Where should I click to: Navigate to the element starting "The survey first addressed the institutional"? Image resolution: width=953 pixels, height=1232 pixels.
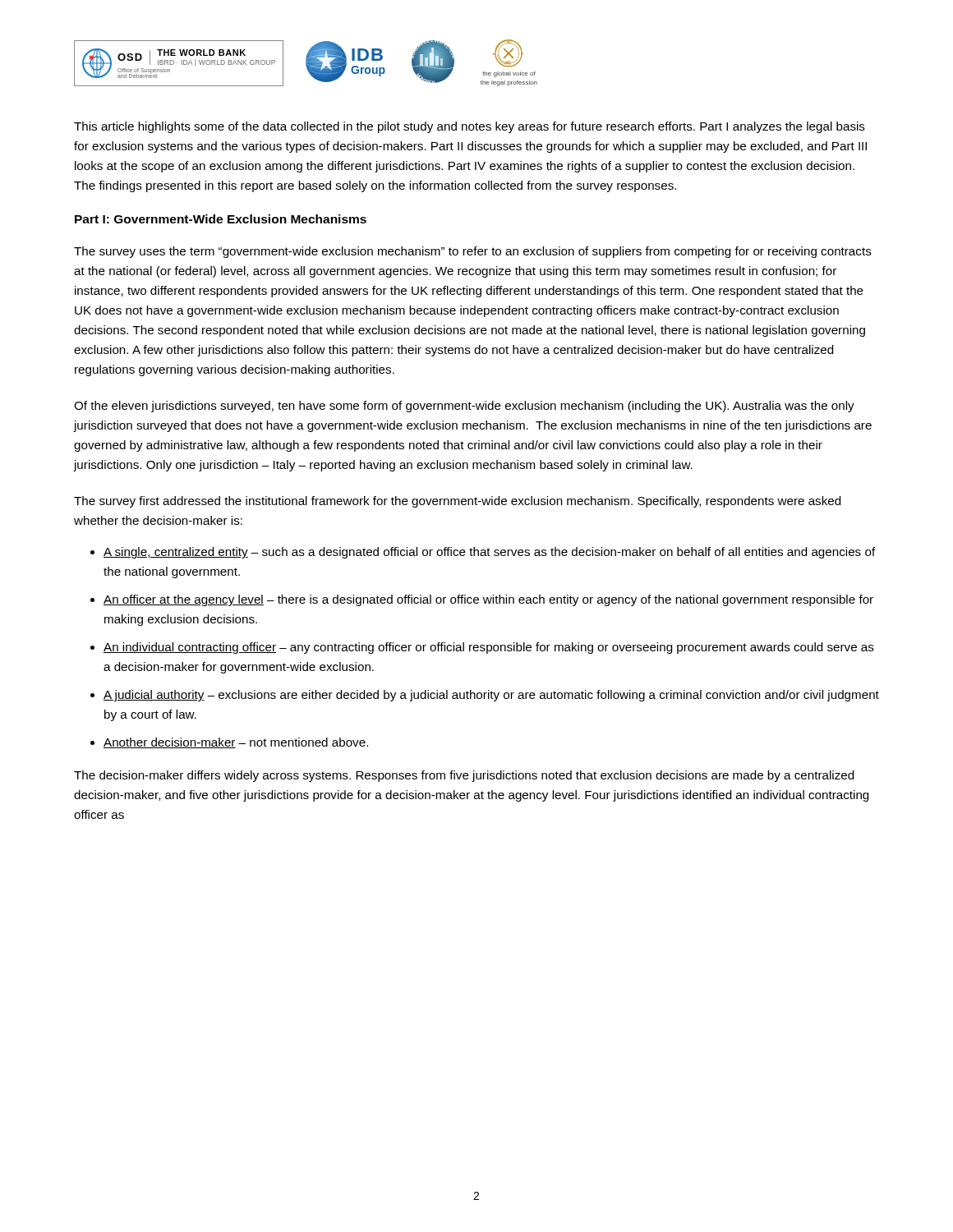[458, 511]
